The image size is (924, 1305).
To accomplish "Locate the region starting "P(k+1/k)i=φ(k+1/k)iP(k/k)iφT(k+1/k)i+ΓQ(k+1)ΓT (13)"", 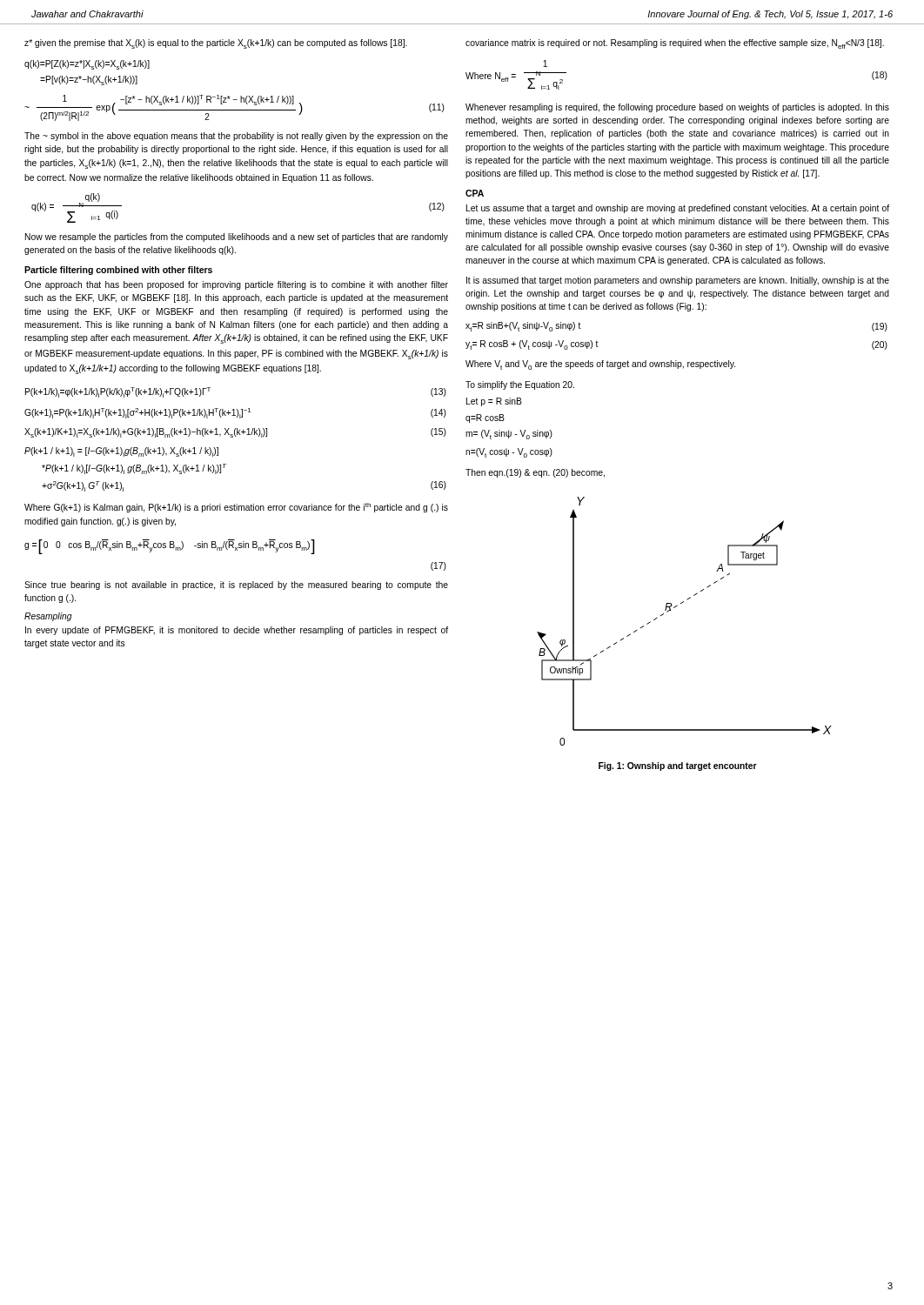I will (x=114, y=392).
